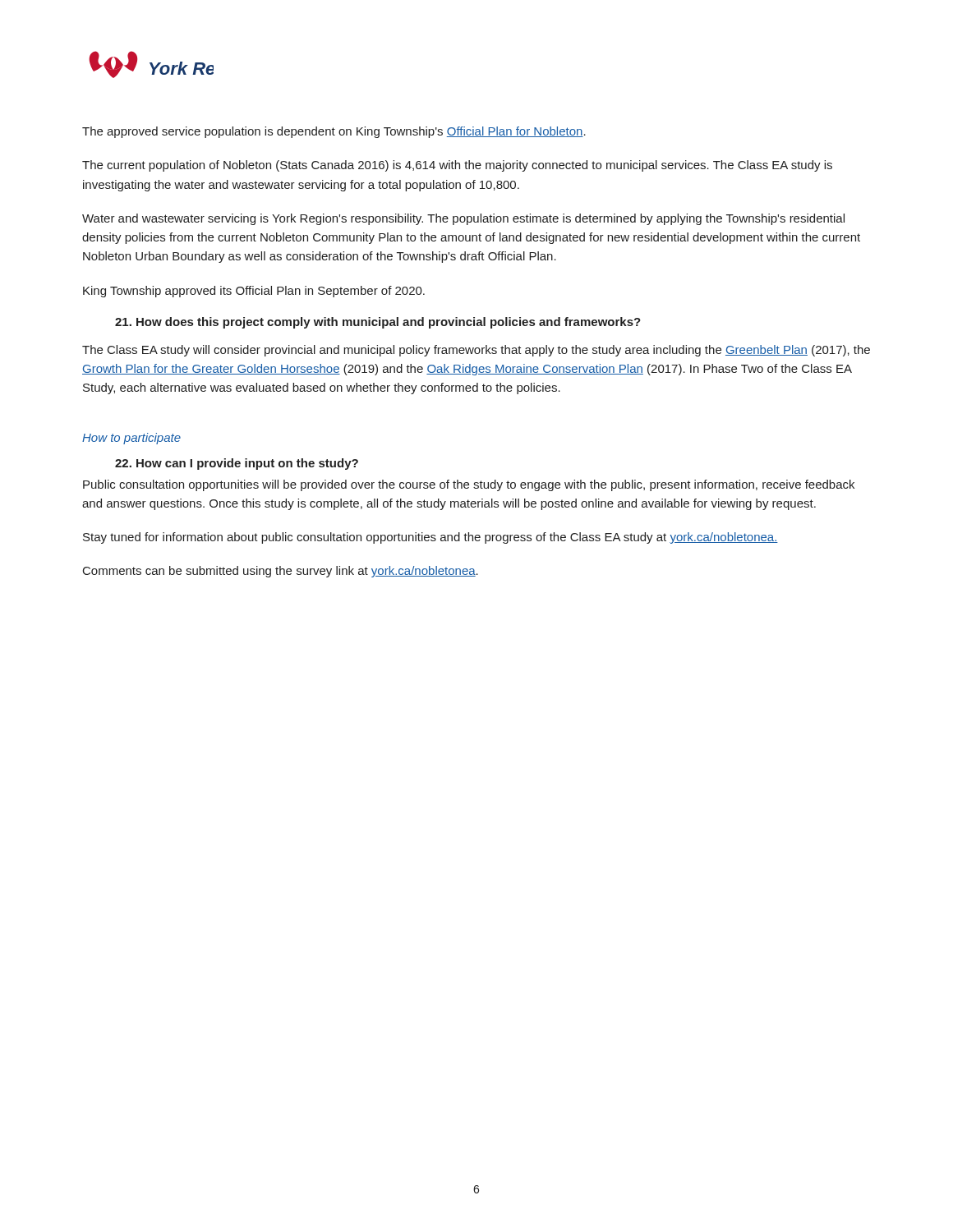Select the section header containing "22. How can I provide input on the"

pos(237,462)
